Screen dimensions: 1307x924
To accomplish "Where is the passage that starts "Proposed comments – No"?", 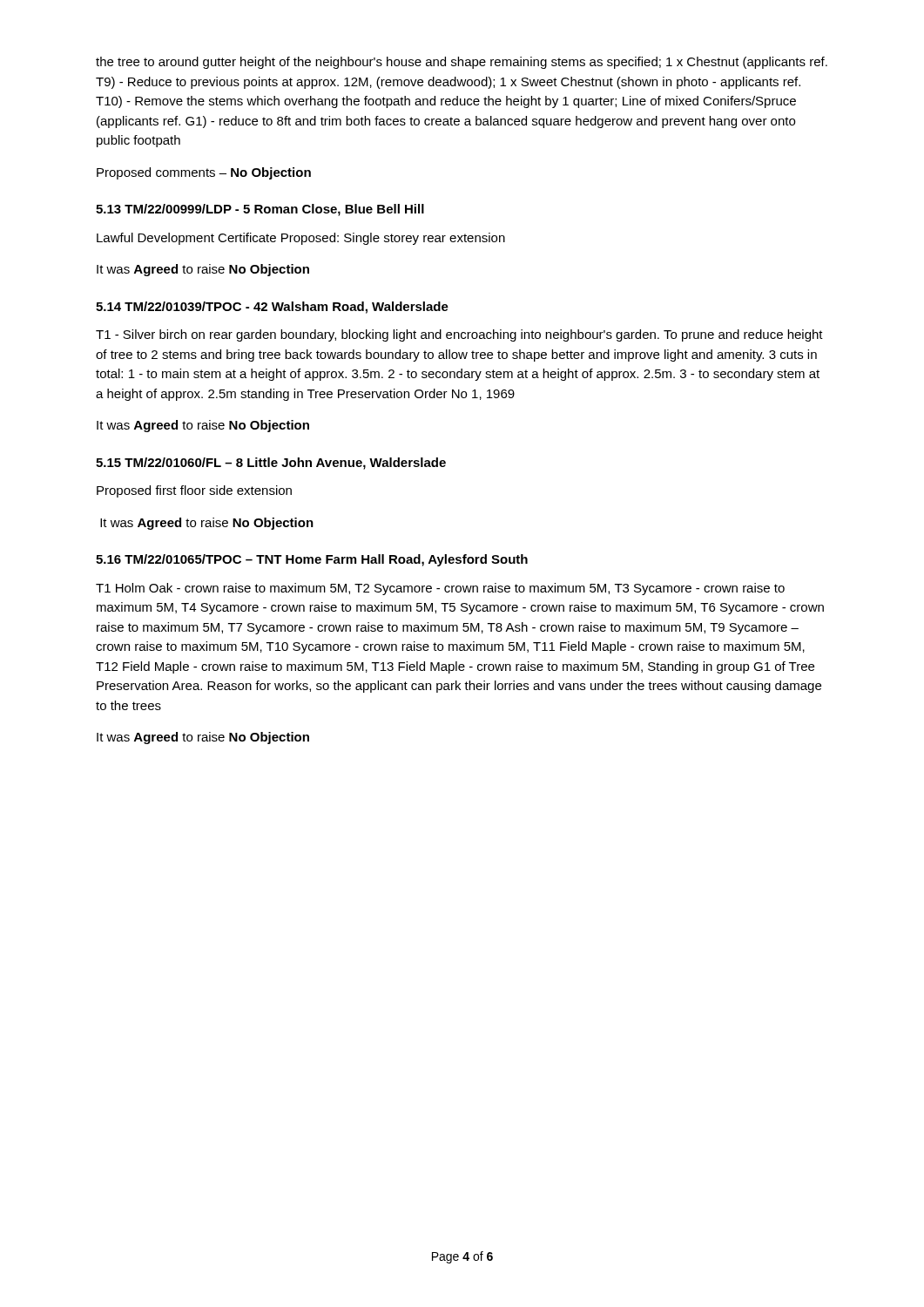I will [x=204, y=172].
